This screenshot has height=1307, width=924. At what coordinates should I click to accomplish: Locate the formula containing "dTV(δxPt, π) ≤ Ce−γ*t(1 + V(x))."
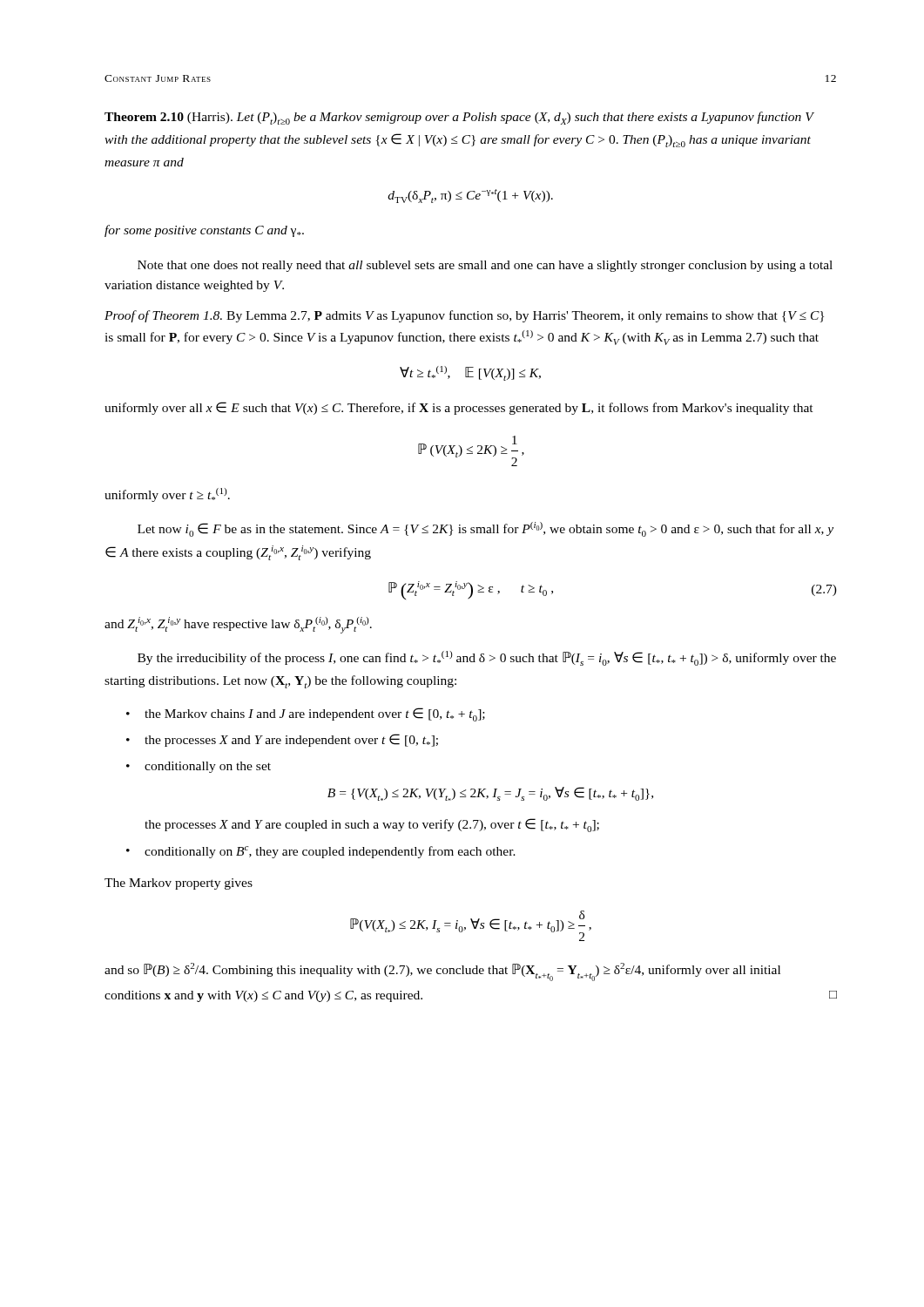pos(471,195)
